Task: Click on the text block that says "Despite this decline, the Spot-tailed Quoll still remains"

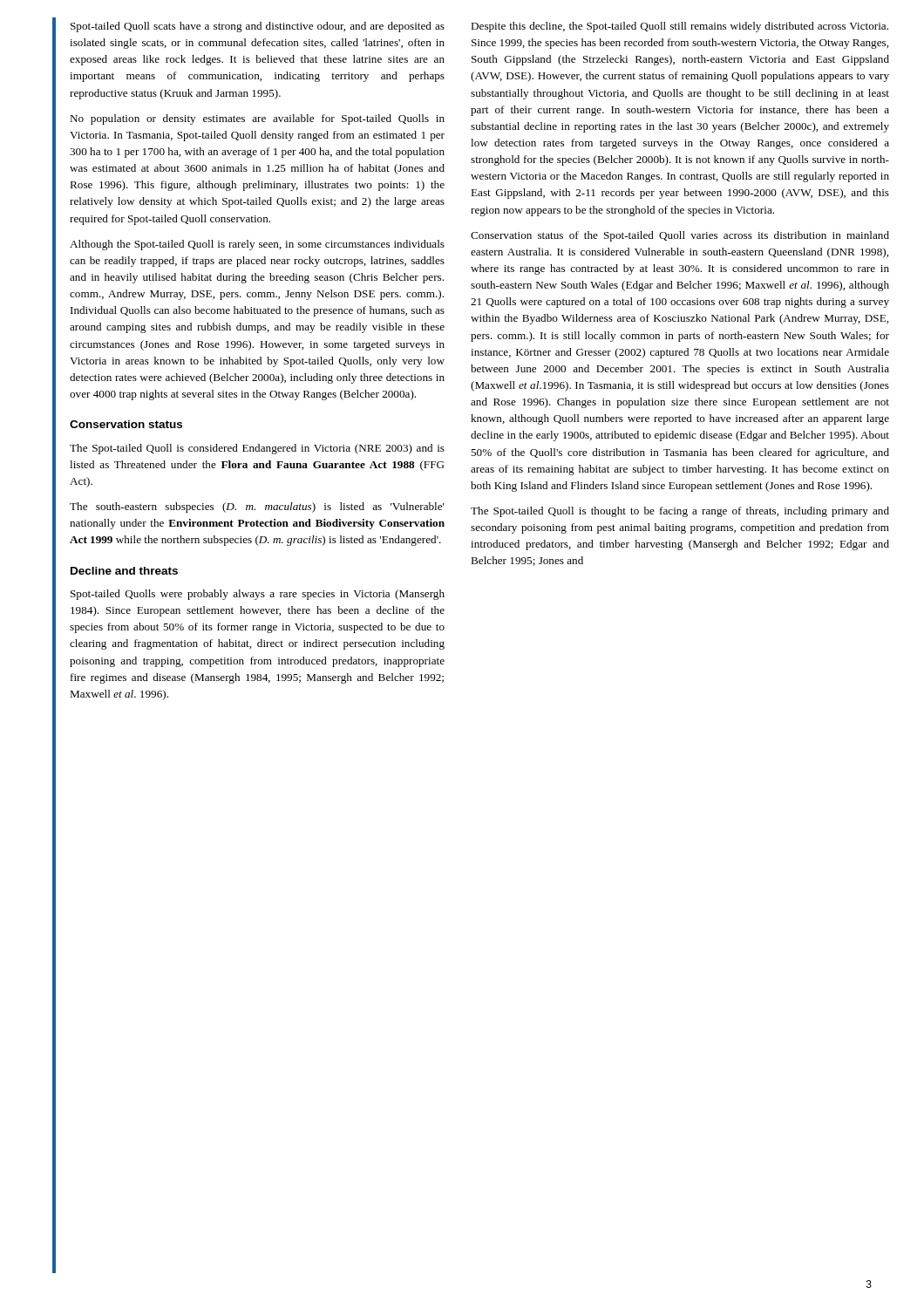Action: pyautogui.click(x=680, y=118)
